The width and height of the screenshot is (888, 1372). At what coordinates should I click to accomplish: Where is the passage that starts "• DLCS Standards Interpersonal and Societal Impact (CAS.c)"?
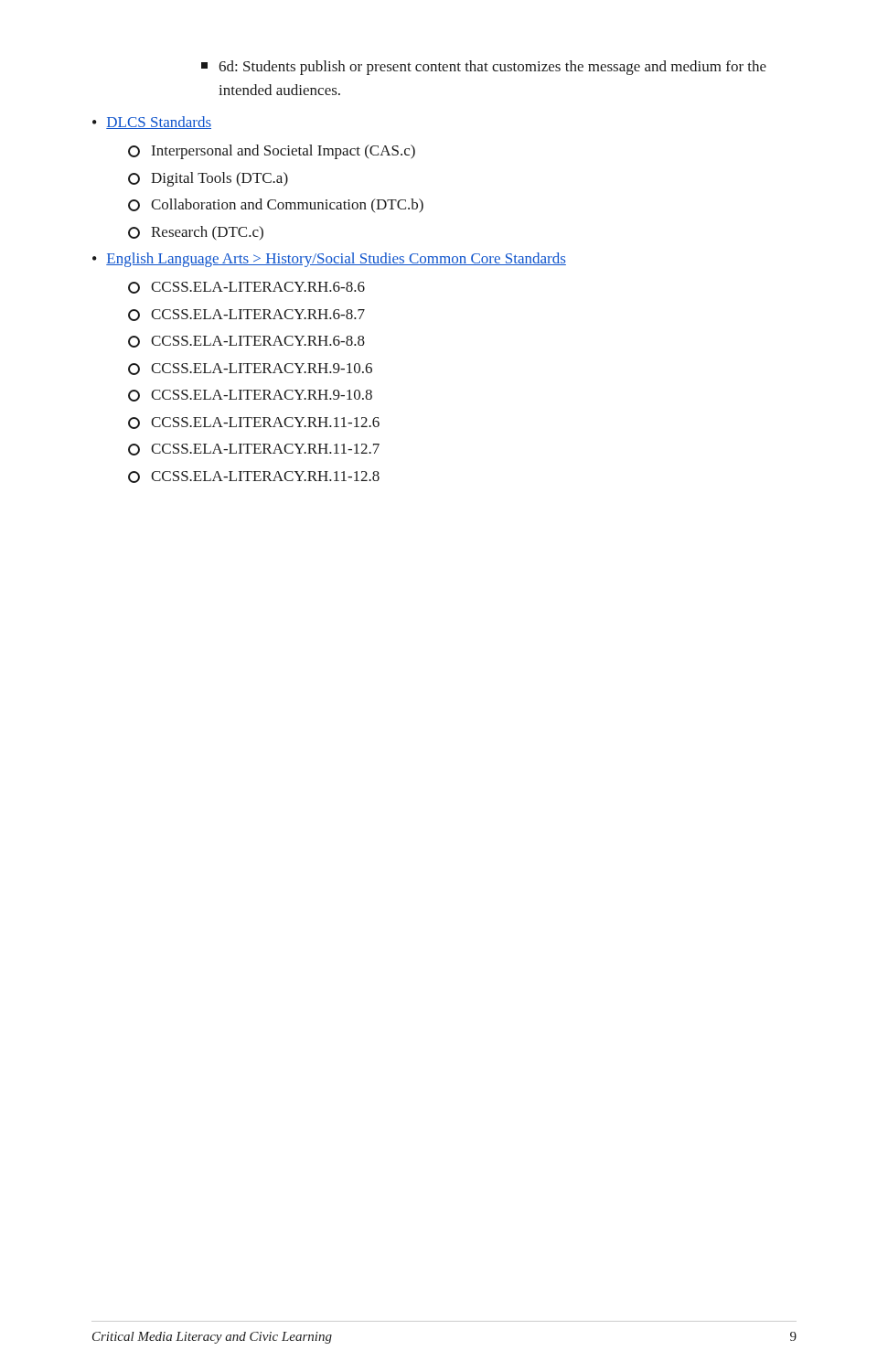(152, 123)
